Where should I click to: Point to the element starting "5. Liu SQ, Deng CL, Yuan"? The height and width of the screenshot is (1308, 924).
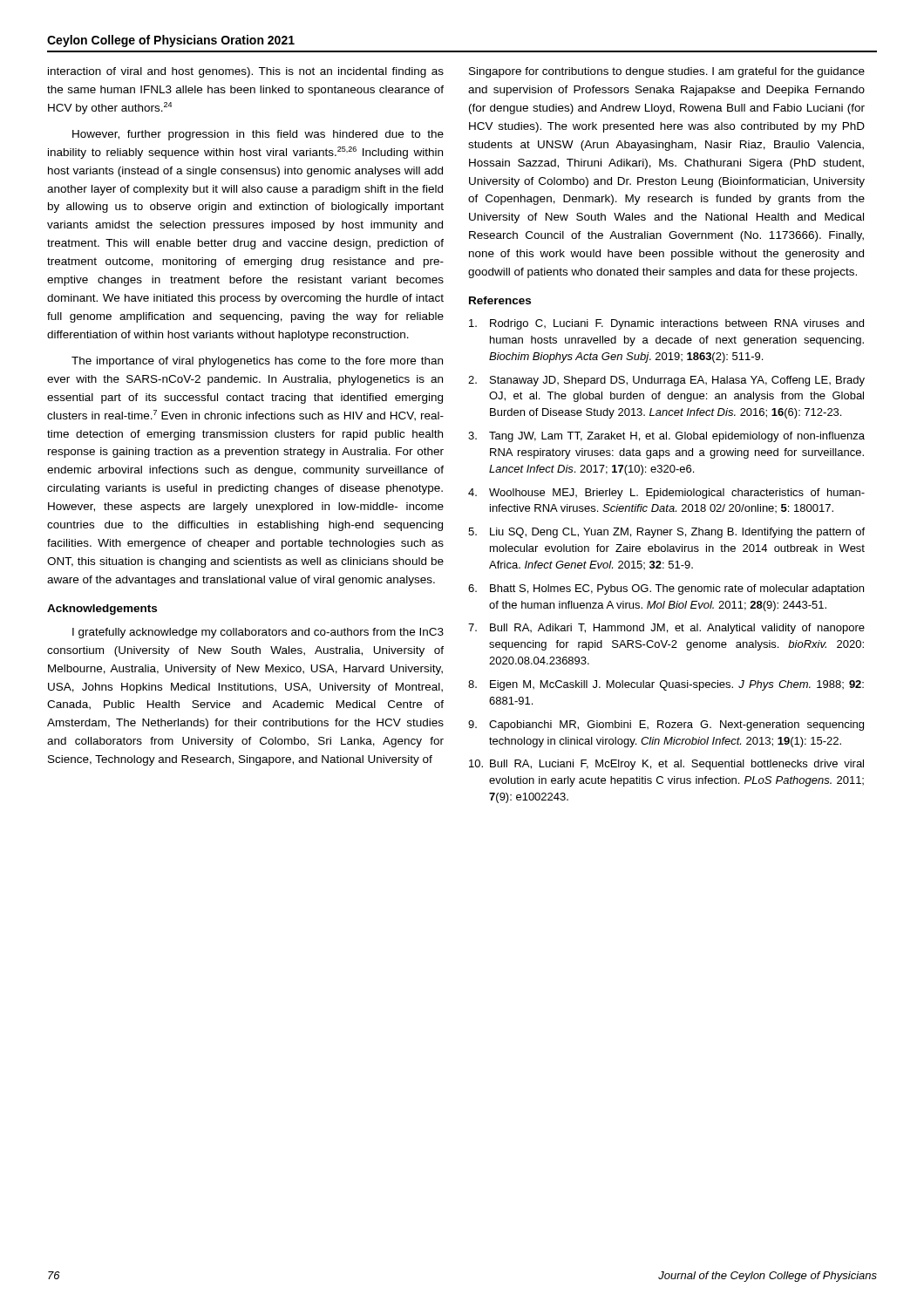pyautogui.click(x=666, y=549)
